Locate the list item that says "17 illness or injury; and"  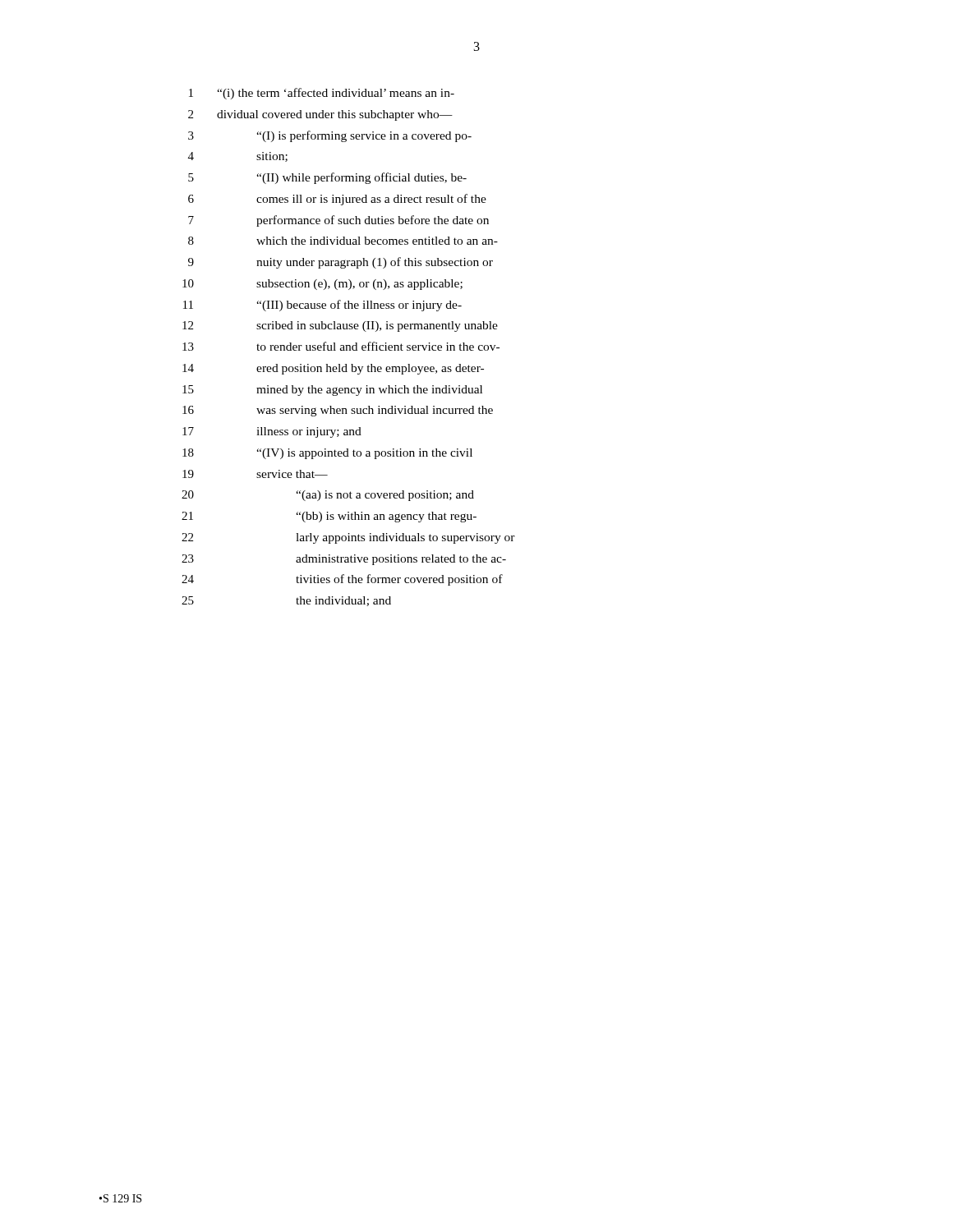click(x=272, y=432)
